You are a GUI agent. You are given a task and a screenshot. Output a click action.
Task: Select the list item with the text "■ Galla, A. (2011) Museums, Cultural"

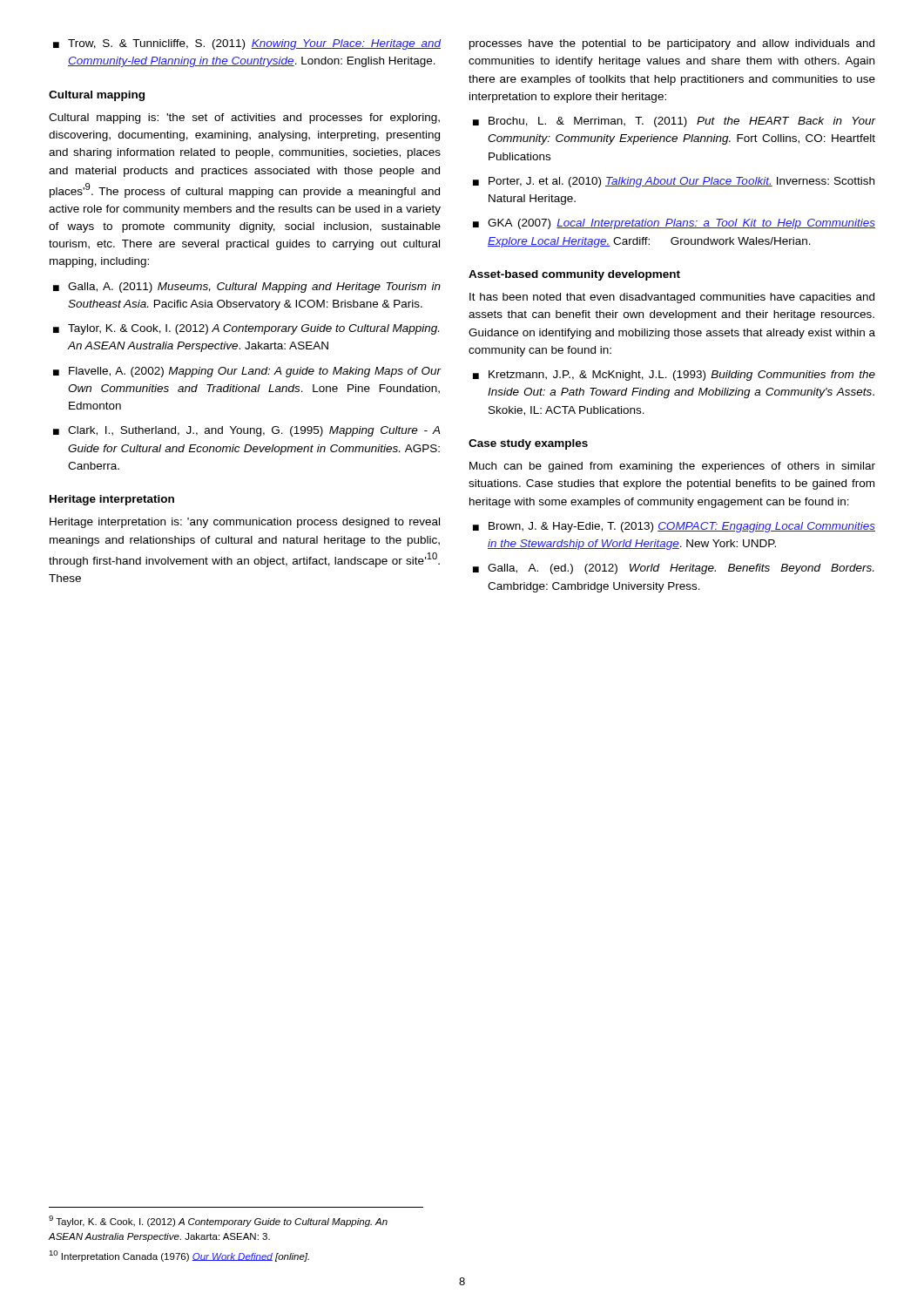(246, 295)
